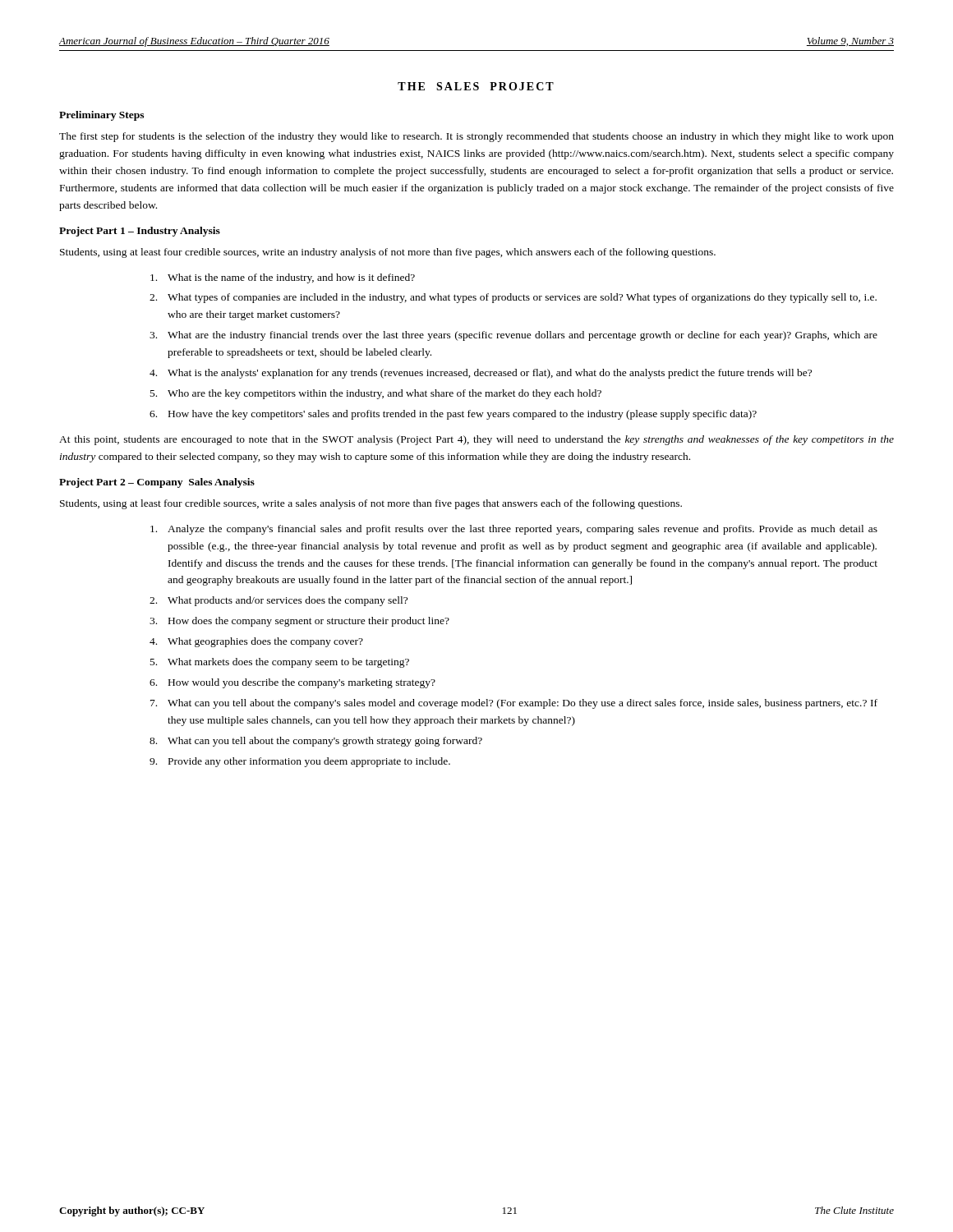
Task: Where is the passage that starts "3. What are the industry financial trends over"?
Action: point(513,344)
